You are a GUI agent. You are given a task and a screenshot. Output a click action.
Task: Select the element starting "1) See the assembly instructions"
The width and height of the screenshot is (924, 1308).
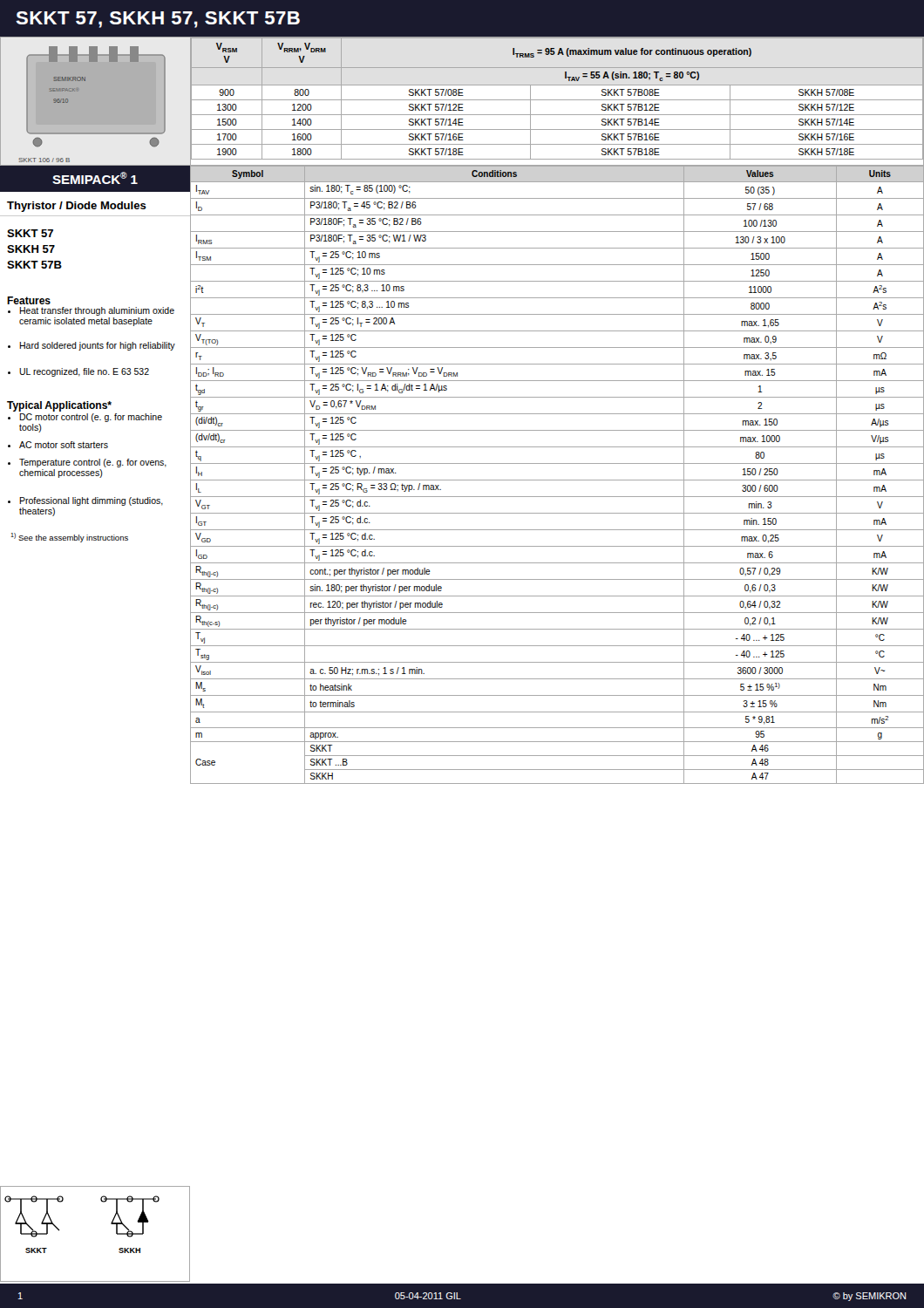coord(69,537)
